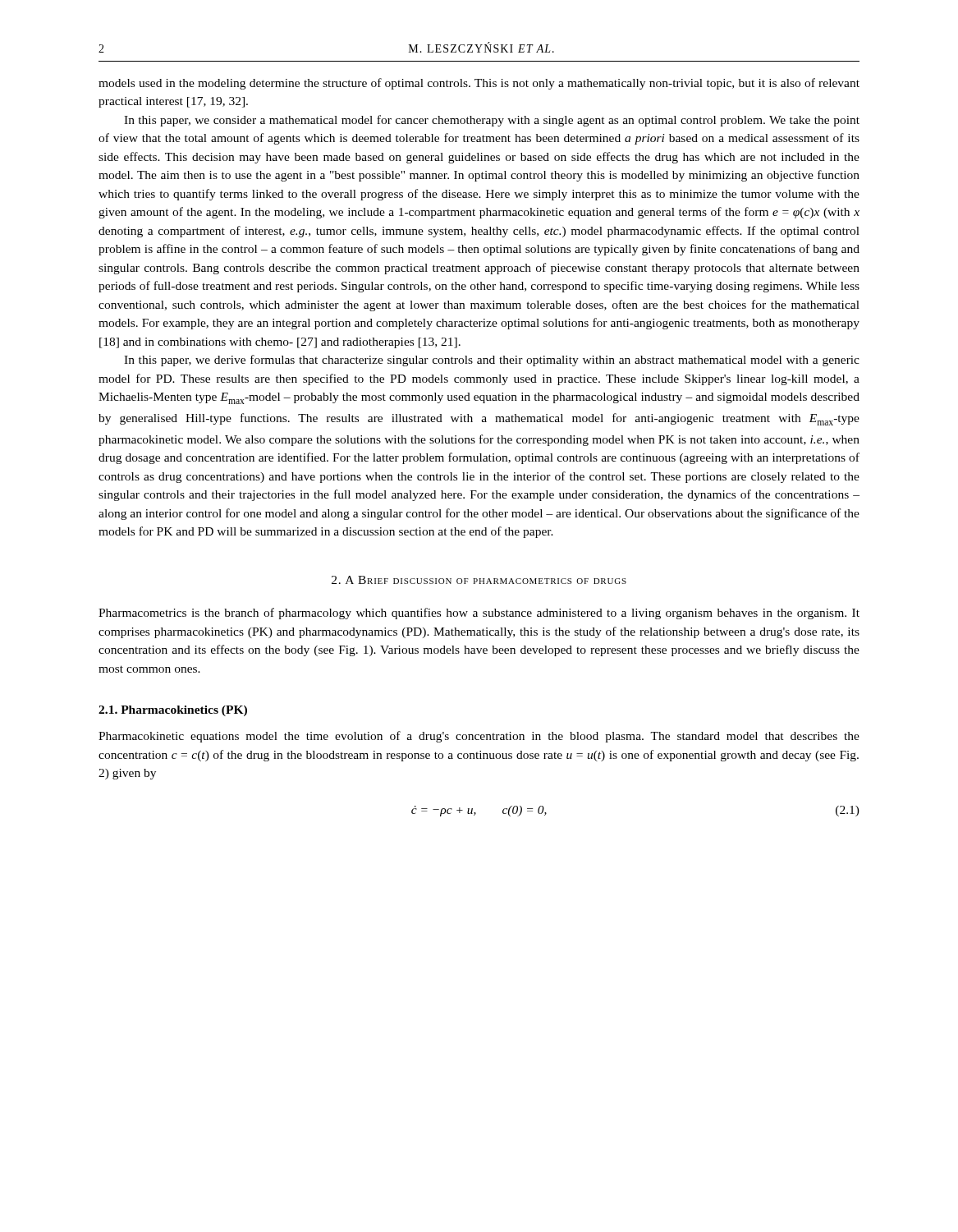Find the formula on this page that starts "ċ = −ρc"

442,811
